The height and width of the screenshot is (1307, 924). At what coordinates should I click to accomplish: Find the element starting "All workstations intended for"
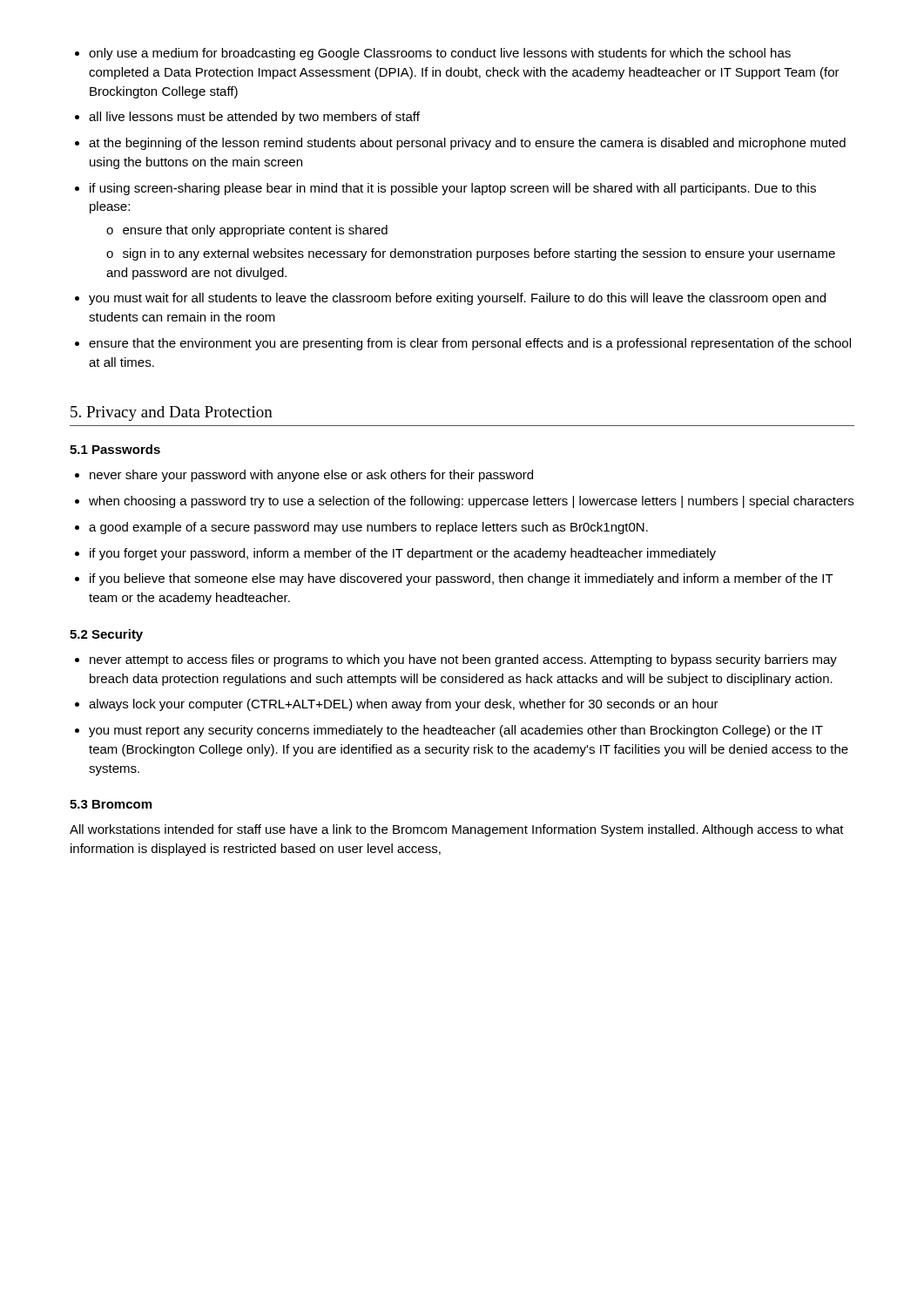pos(457,839)
